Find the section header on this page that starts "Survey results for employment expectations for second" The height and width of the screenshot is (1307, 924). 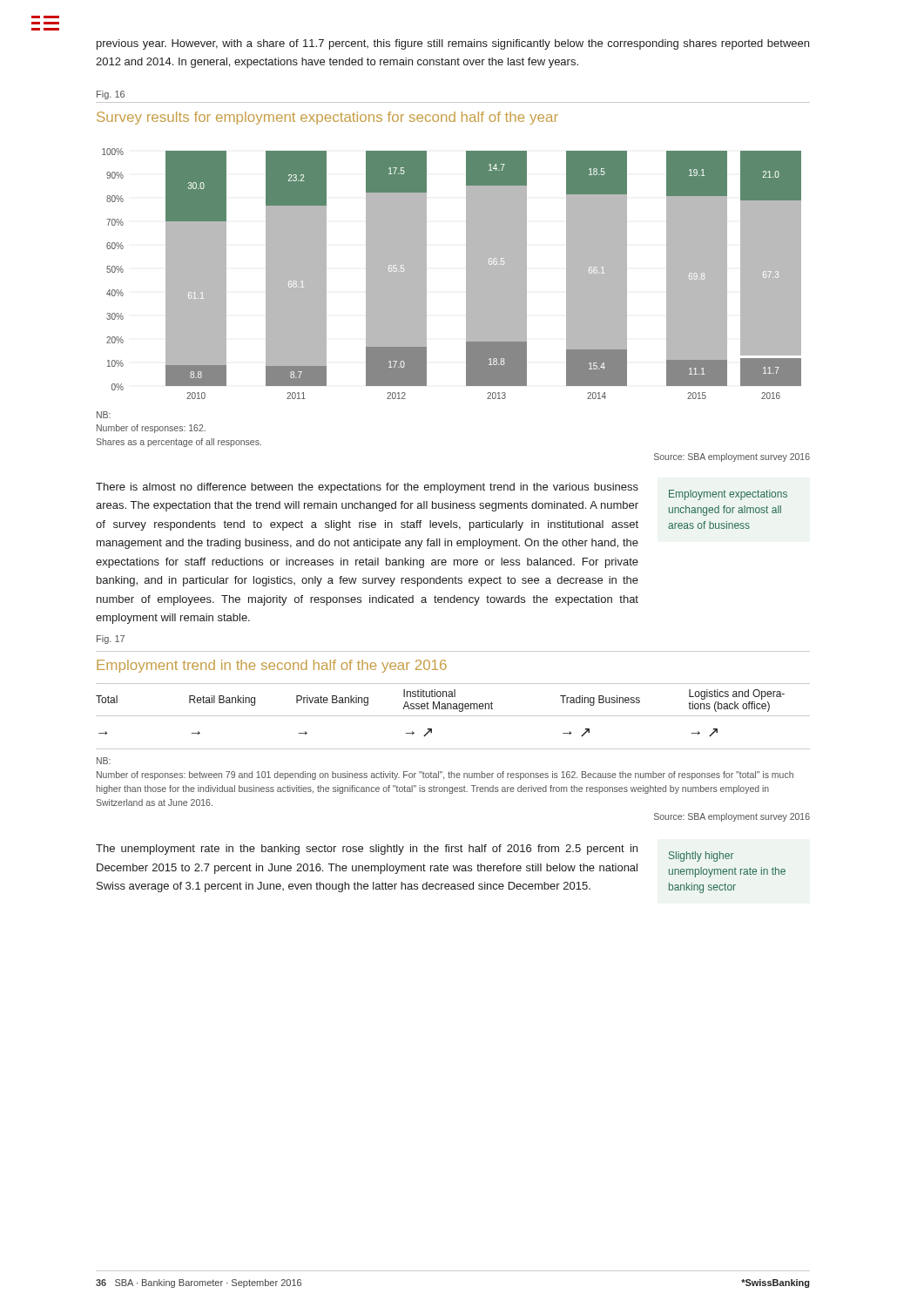pos(327,117)
